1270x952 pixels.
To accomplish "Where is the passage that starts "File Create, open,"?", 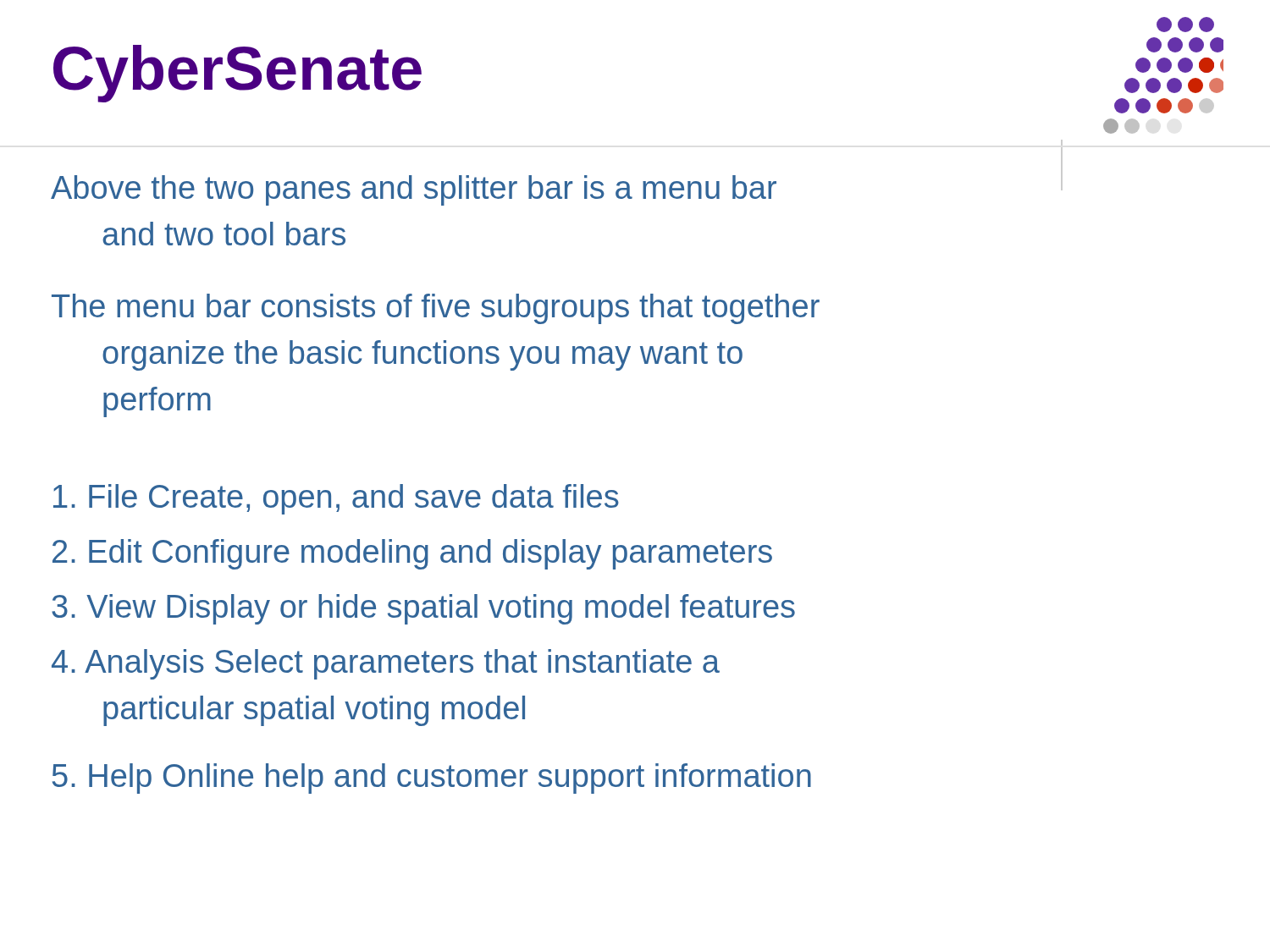I will click(335, 497).
